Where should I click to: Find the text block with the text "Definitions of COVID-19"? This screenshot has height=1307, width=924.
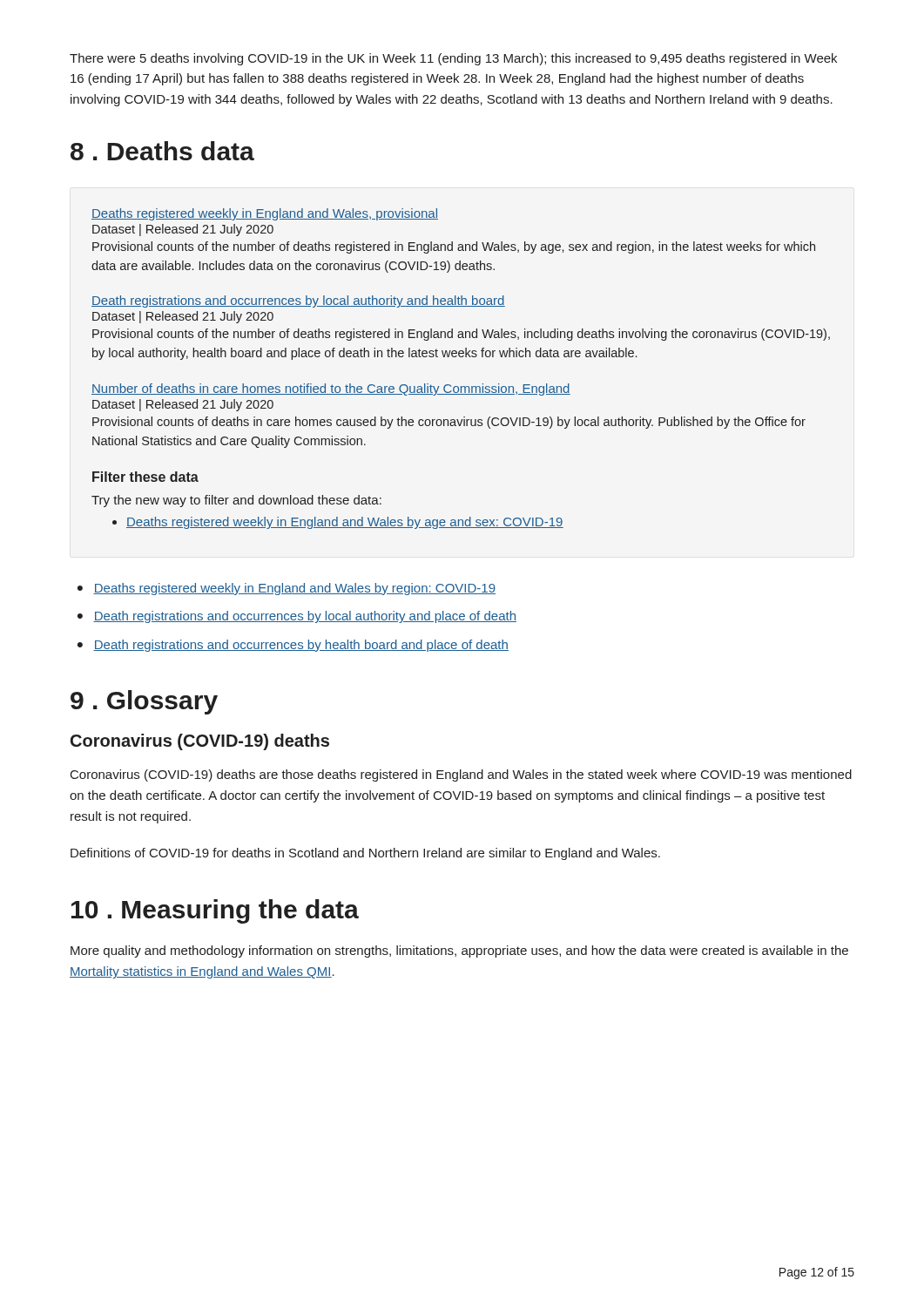click(x=462, y=853)
